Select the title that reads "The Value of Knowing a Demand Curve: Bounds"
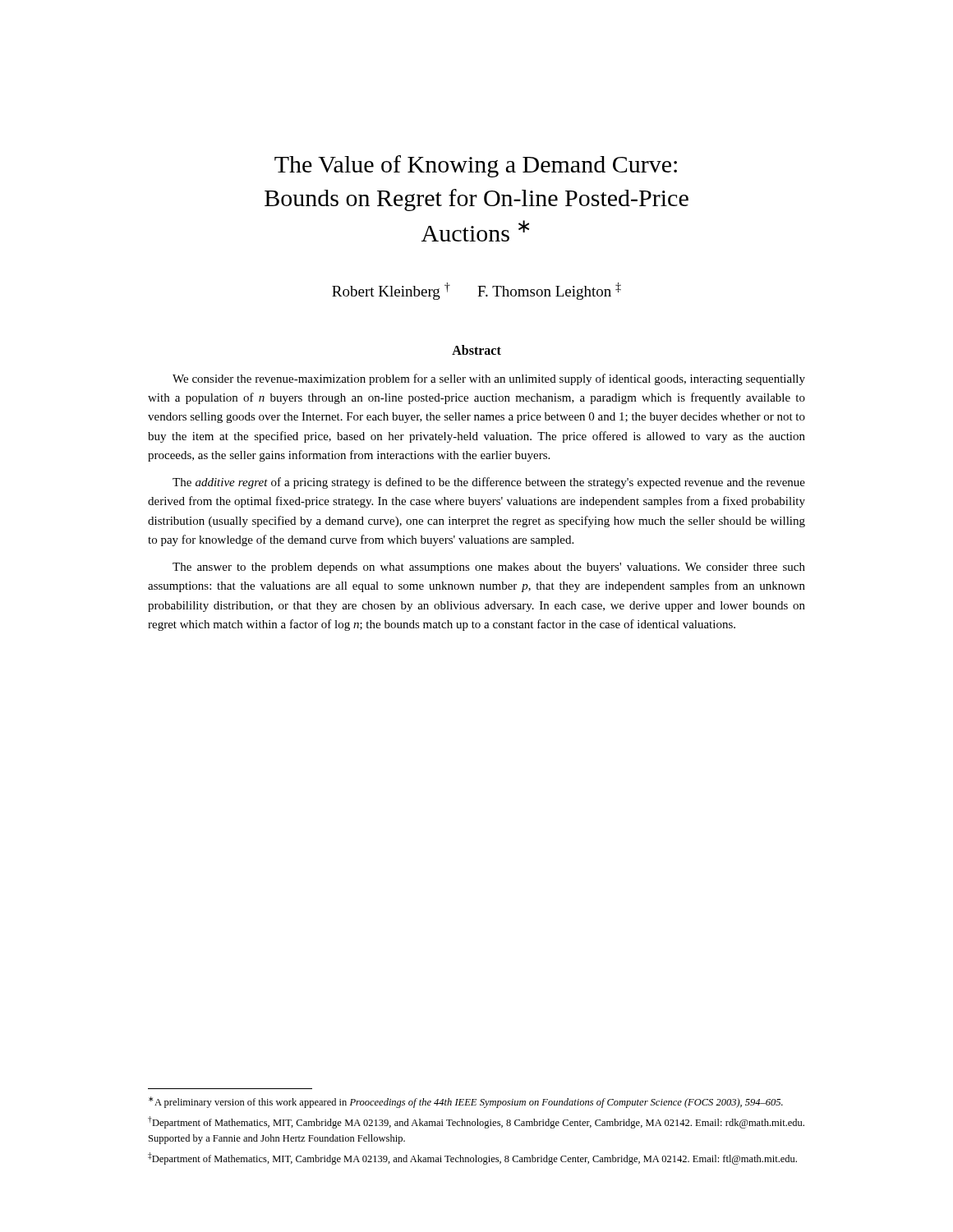953x1232 pixels. [x=476, y=198]
